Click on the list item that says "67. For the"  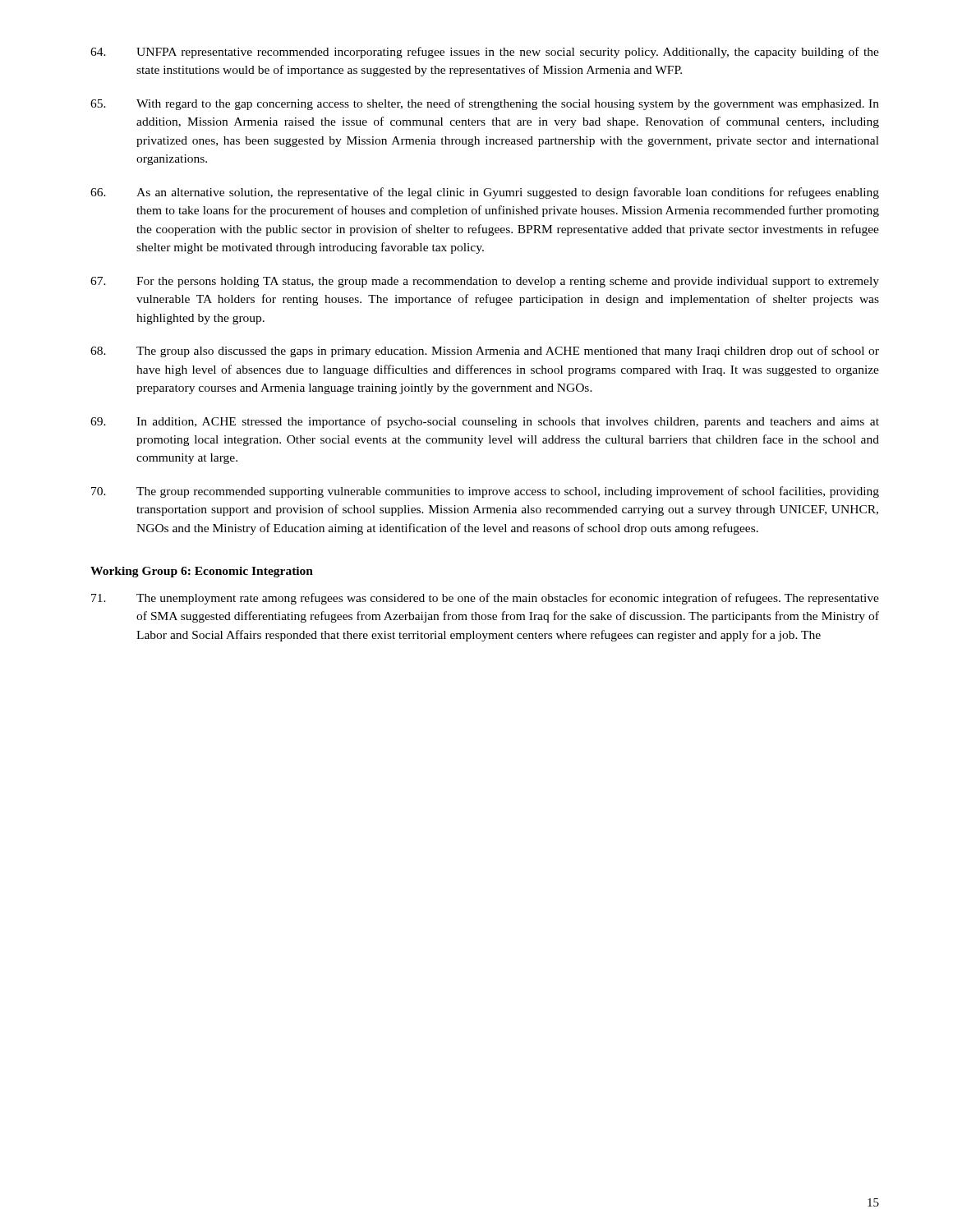pos(485,299)
